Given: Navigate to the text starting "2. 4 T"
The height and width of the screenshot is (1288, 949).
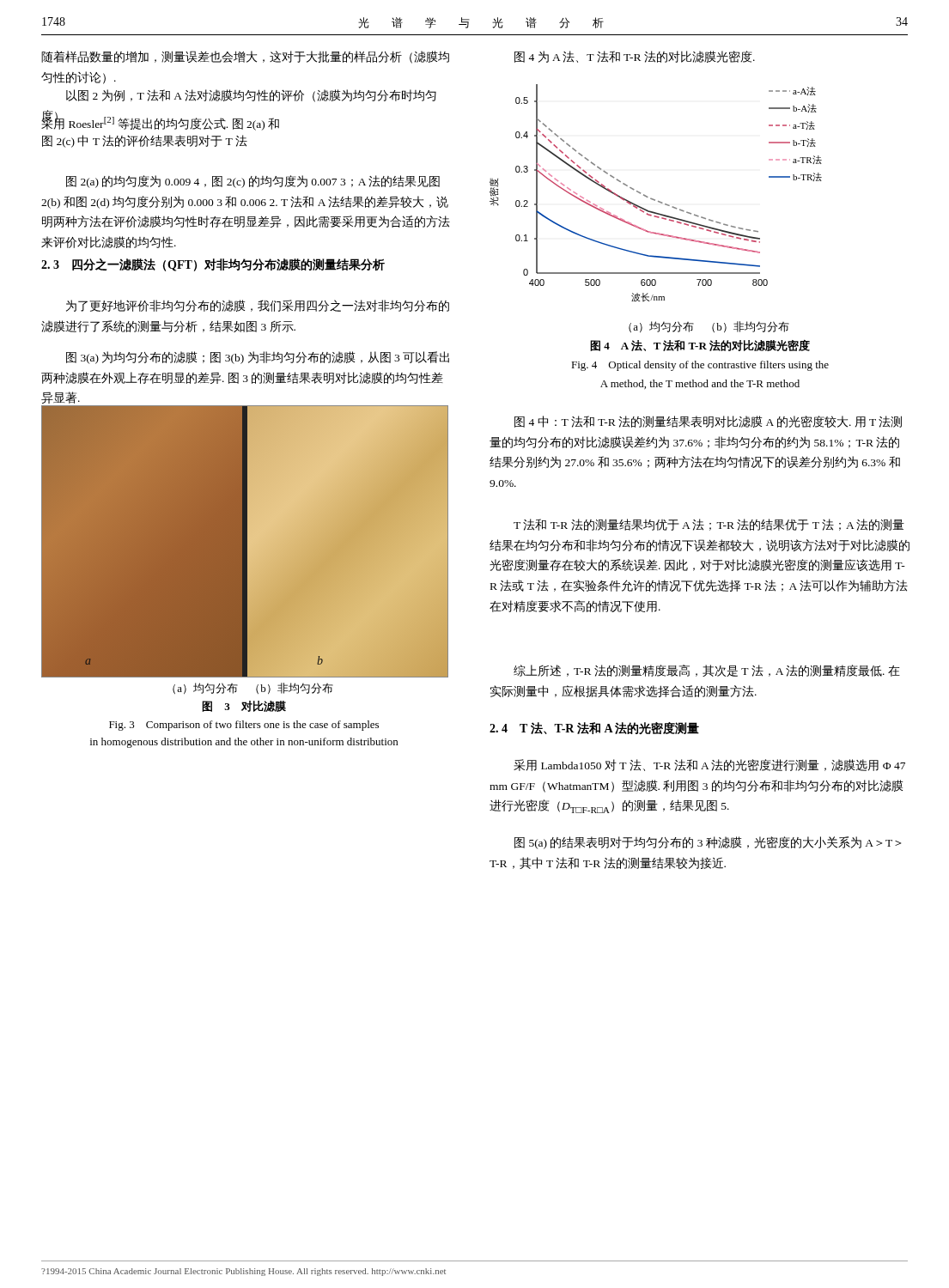Looking at the screenshot, I should click(594, 729).
